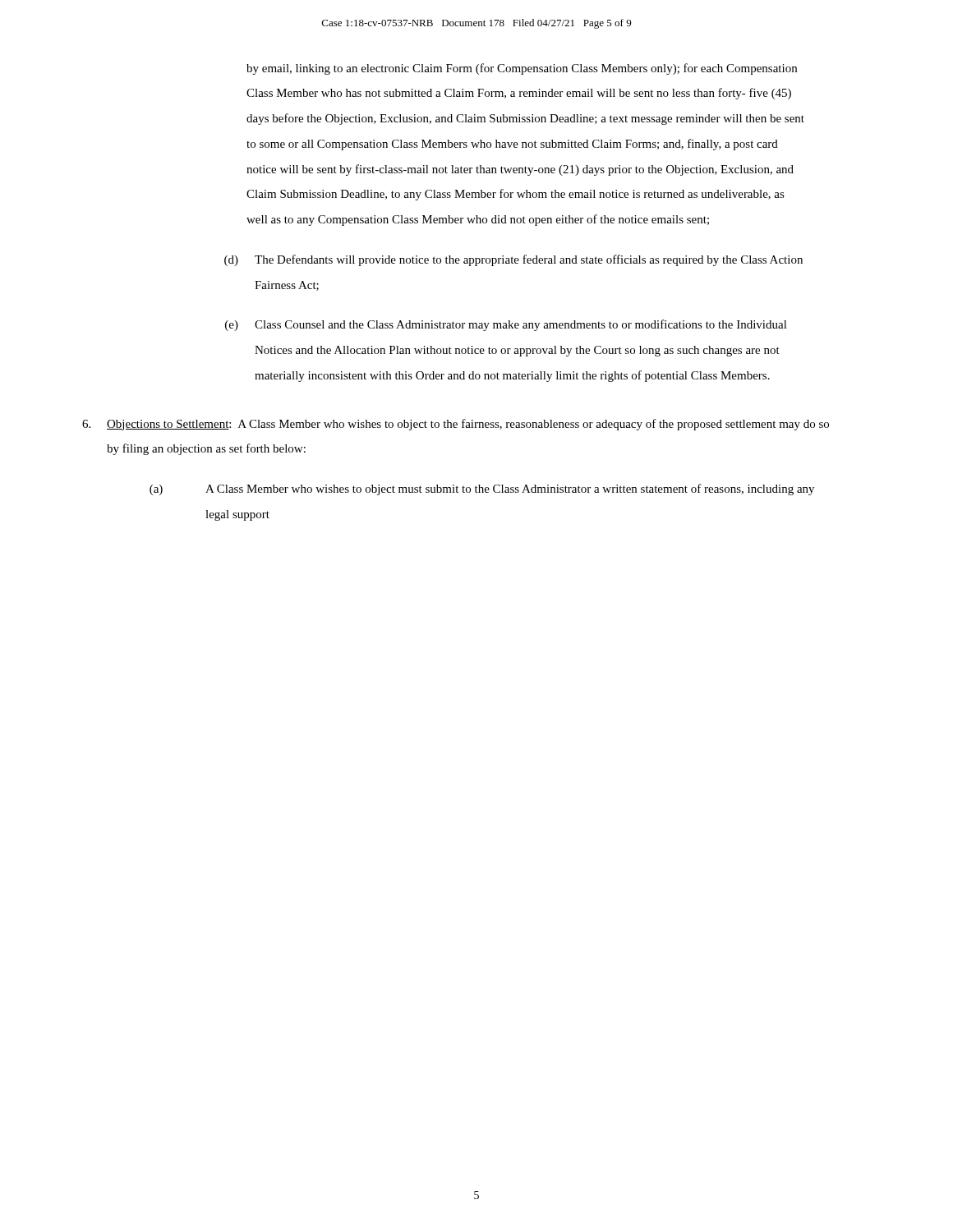Where is the passage that starts "(a) A Class Member who wishes to"?

[x=472, y=502]
